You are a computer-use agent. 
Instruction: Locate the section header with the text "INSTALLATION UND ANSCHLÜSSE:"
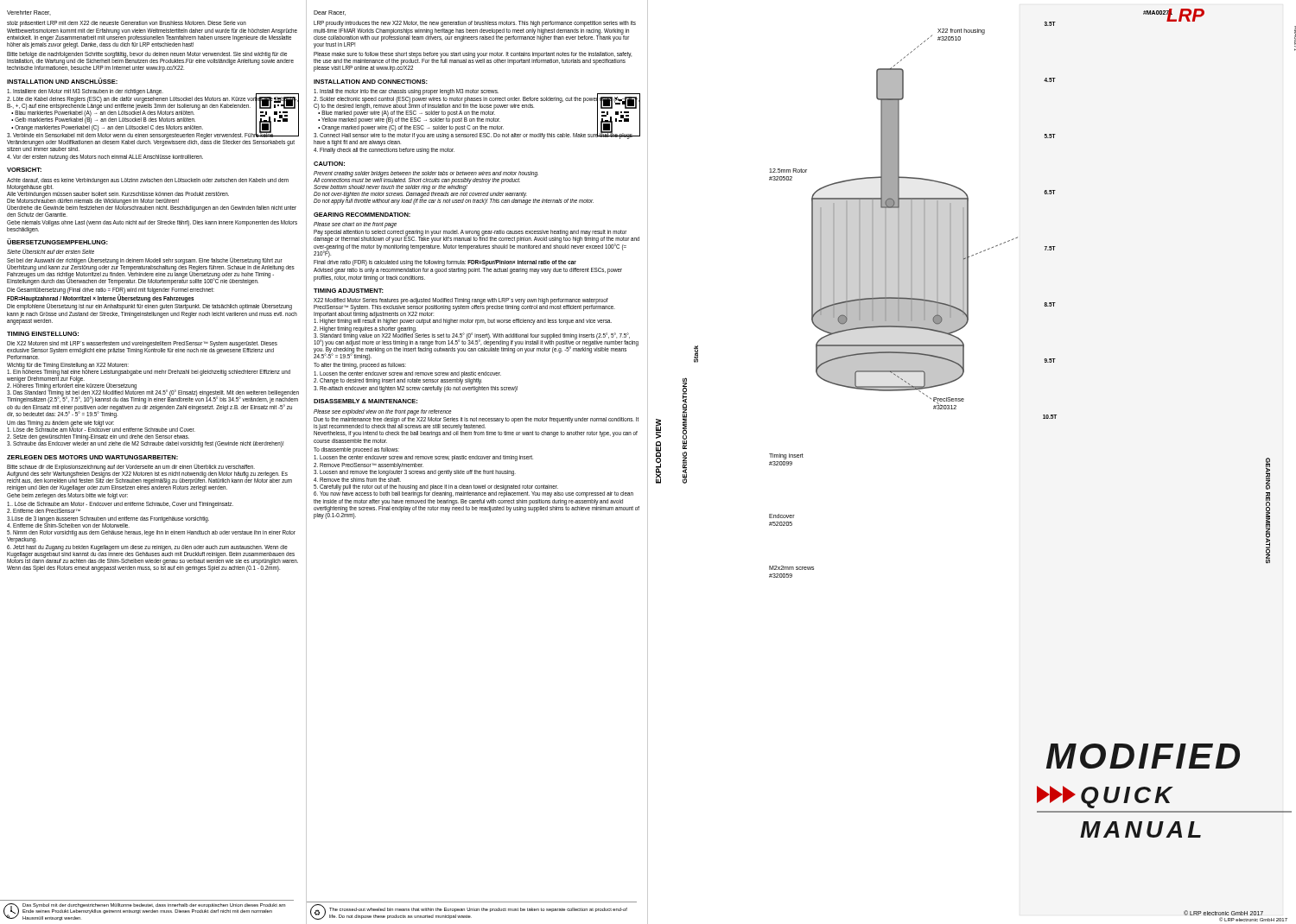tap(153, 82)
